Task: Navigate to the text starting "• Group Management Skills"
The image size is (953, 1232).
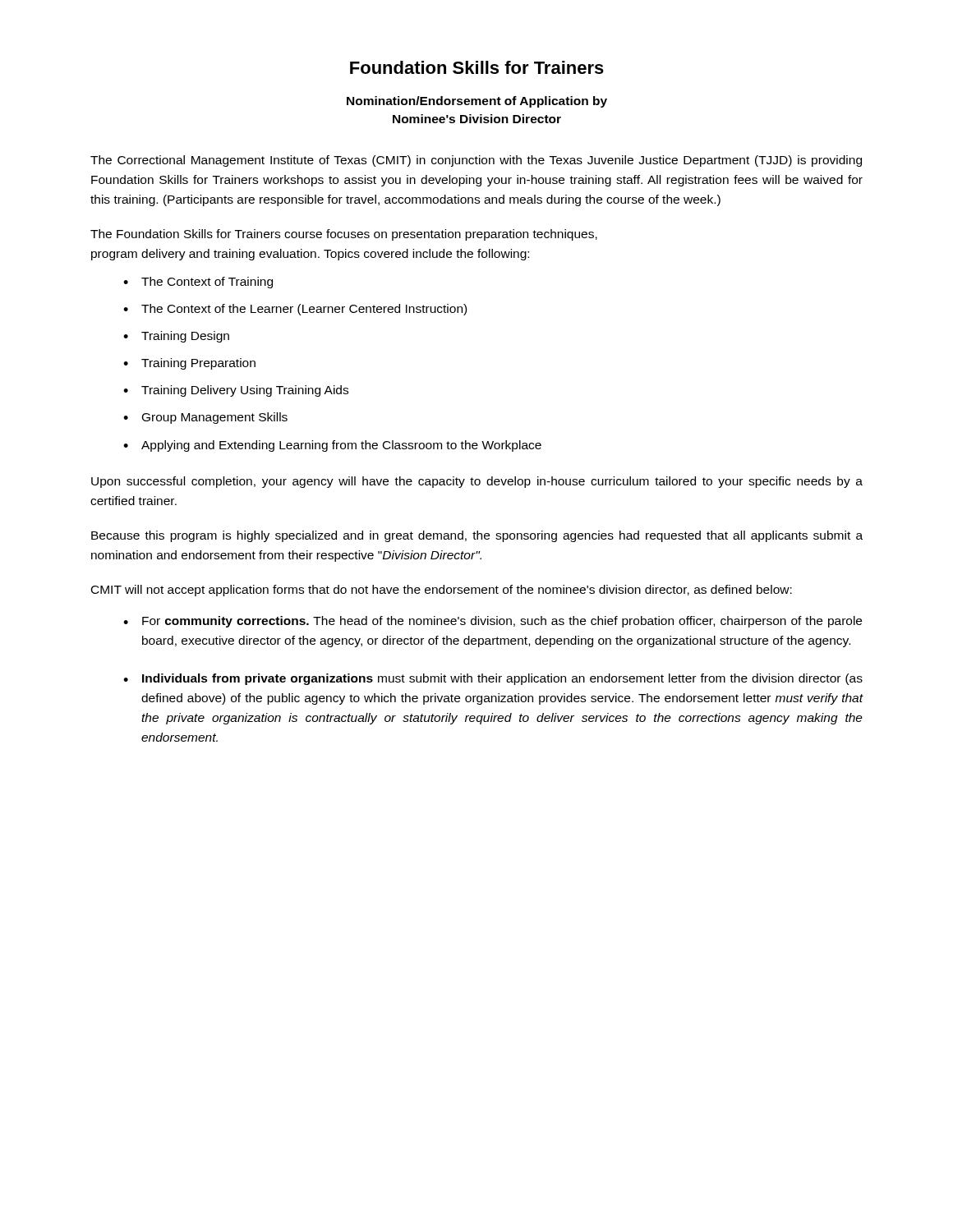Action: (205, 418)
